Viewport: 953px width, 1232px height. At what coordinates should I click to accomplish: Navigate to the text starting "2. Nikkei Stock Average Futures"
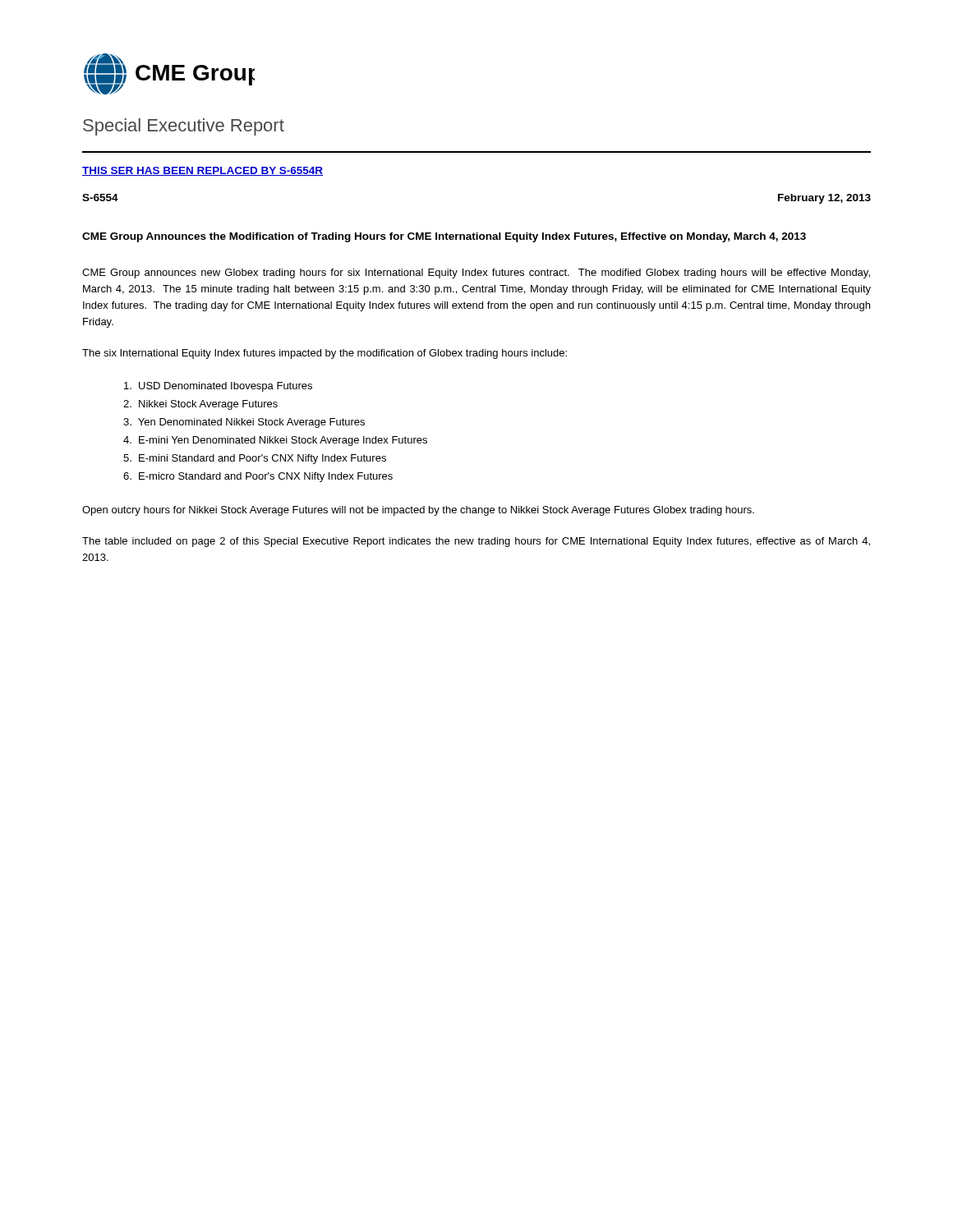(x=200, y=405)
